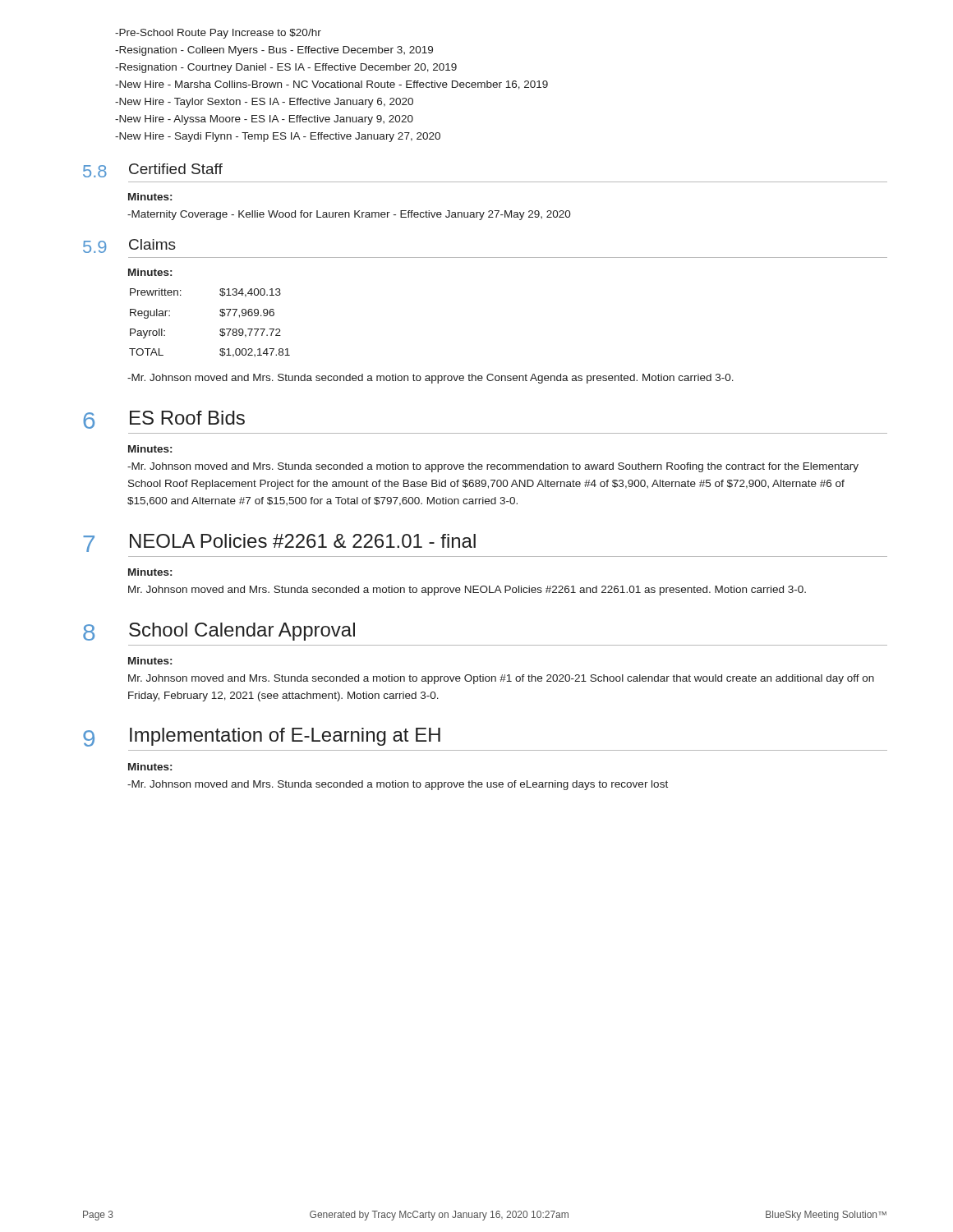The height and width of the screenshot is (1232, 953).
Task: Navigate to the passage starting "-Pre-School Route Pay Increase to $20/hr"
Action: 332,84
